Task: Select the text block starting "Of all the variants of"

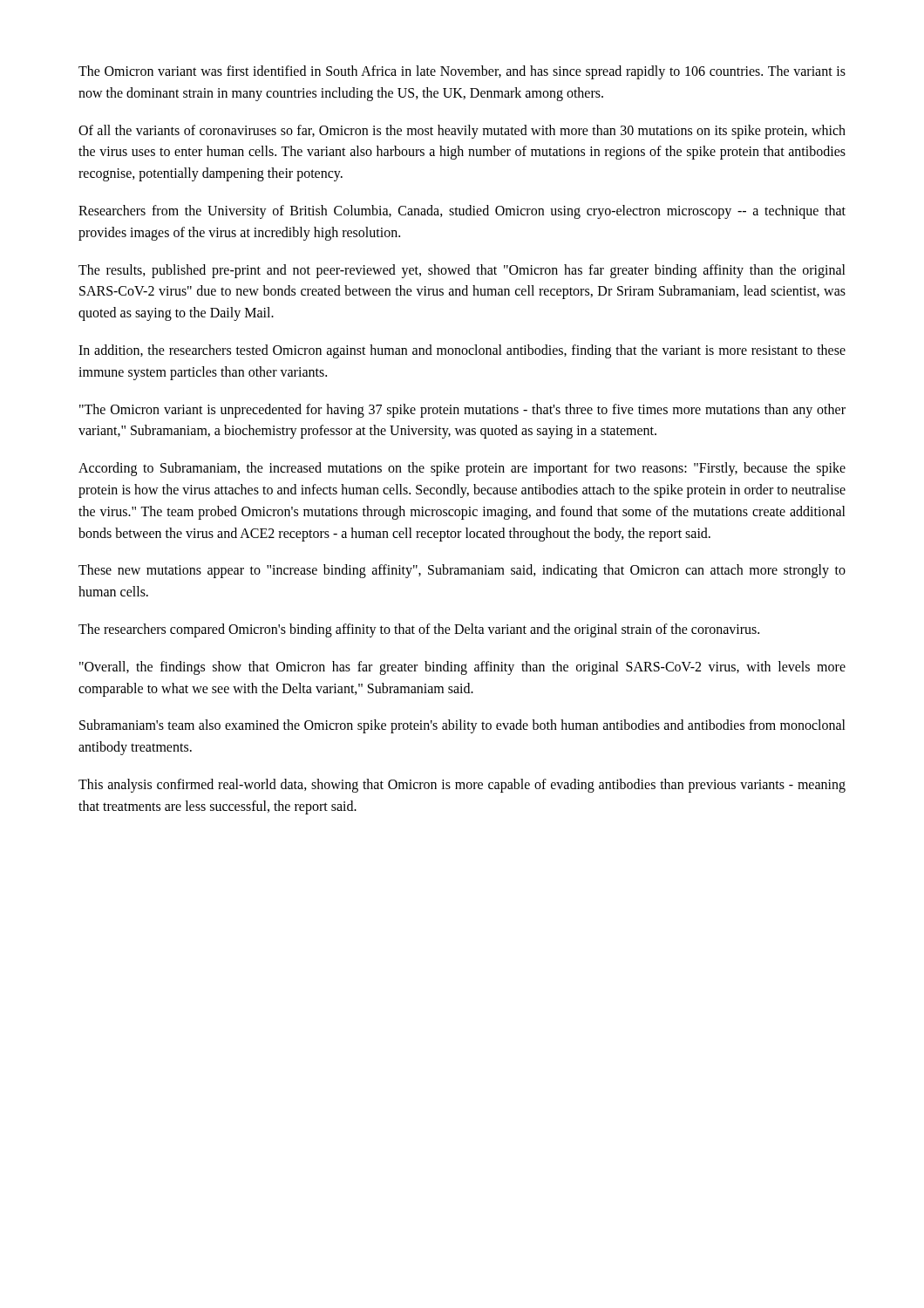Action: (462, 152)
